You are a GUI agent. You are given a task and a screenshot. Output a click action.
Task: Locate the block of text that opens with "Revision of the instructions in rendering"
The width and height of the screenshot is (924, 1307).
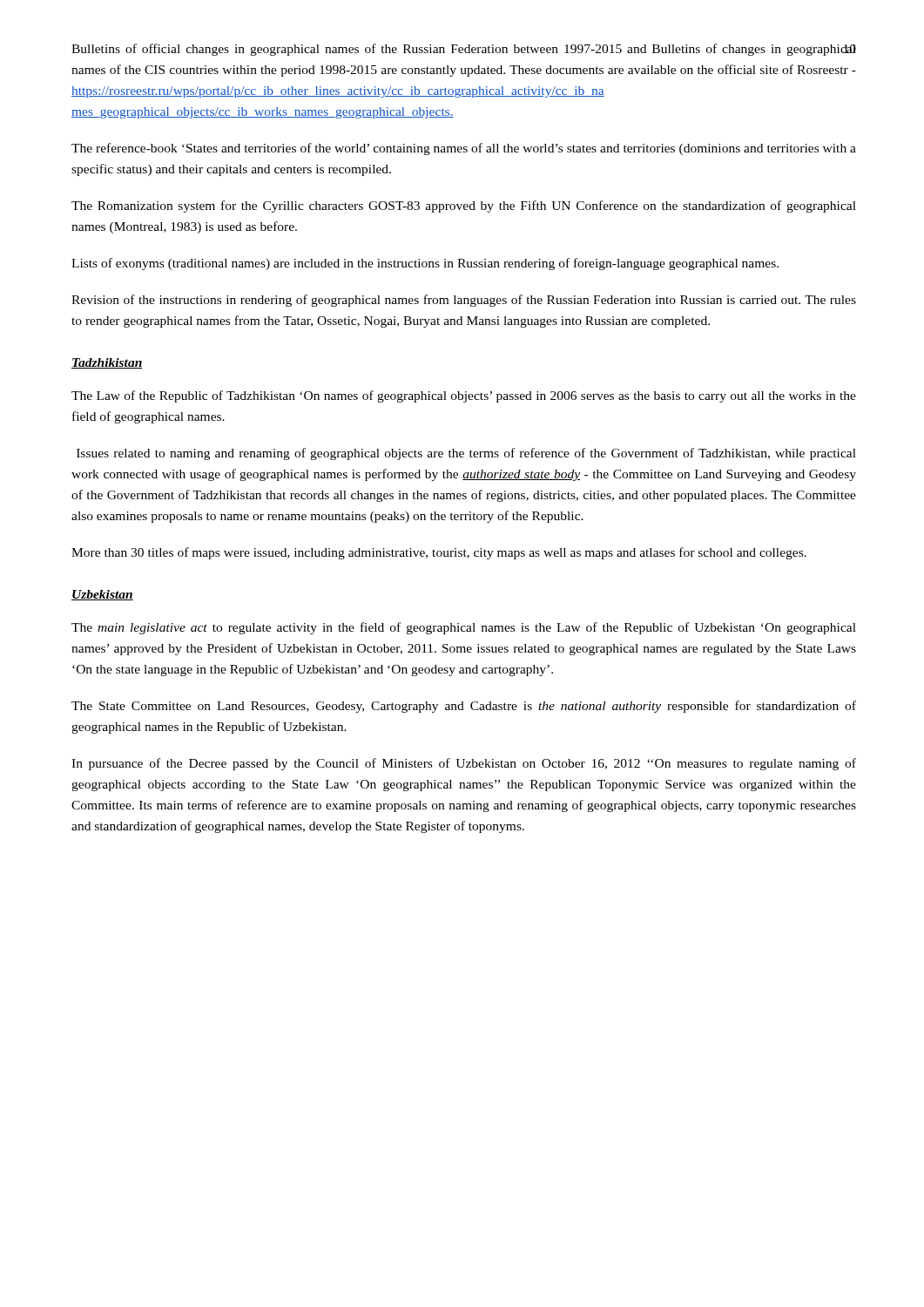coord(464,310)
